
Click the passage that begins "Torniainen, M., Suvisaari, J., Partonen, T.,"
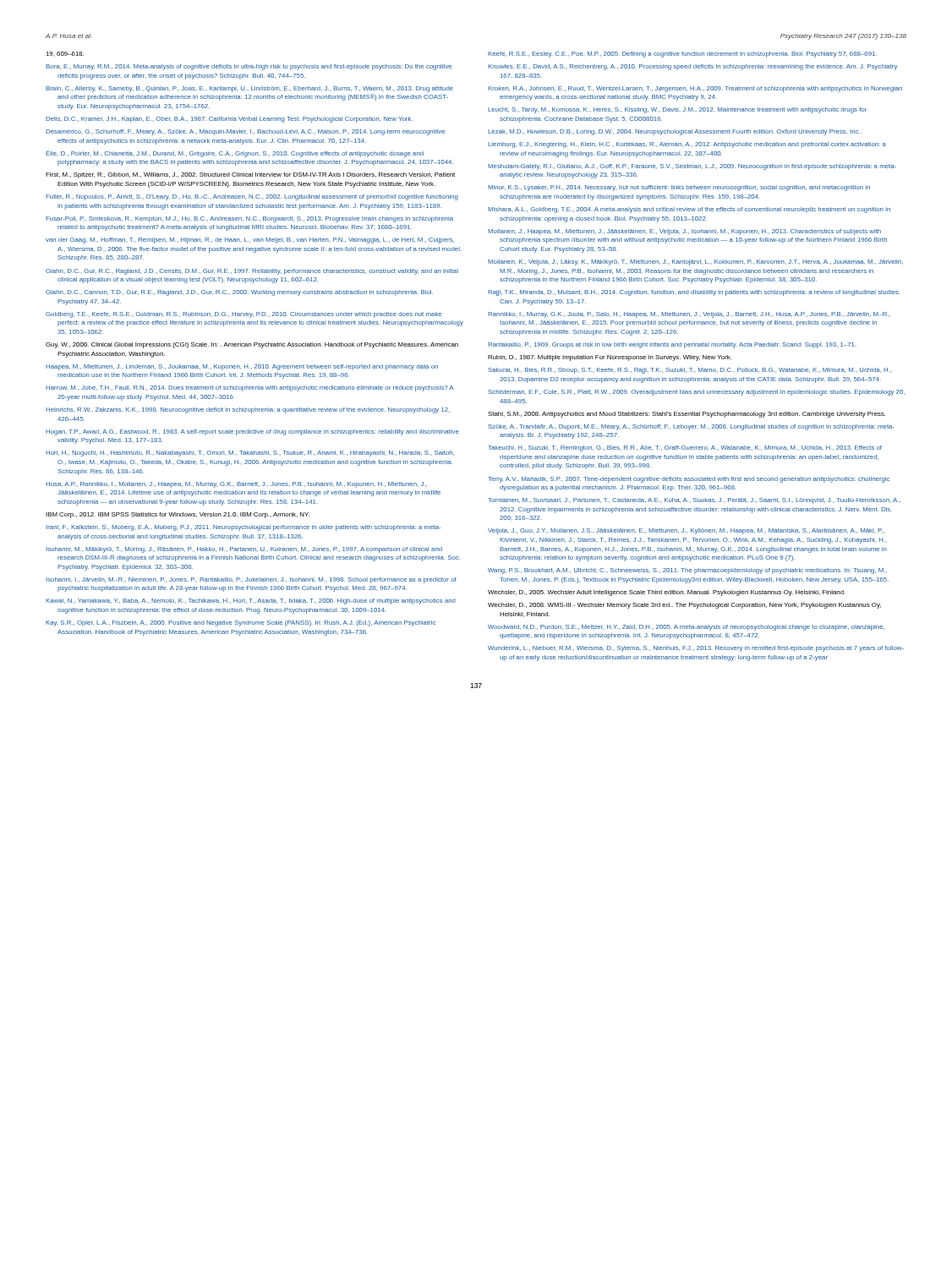click(x=694, y=509)
